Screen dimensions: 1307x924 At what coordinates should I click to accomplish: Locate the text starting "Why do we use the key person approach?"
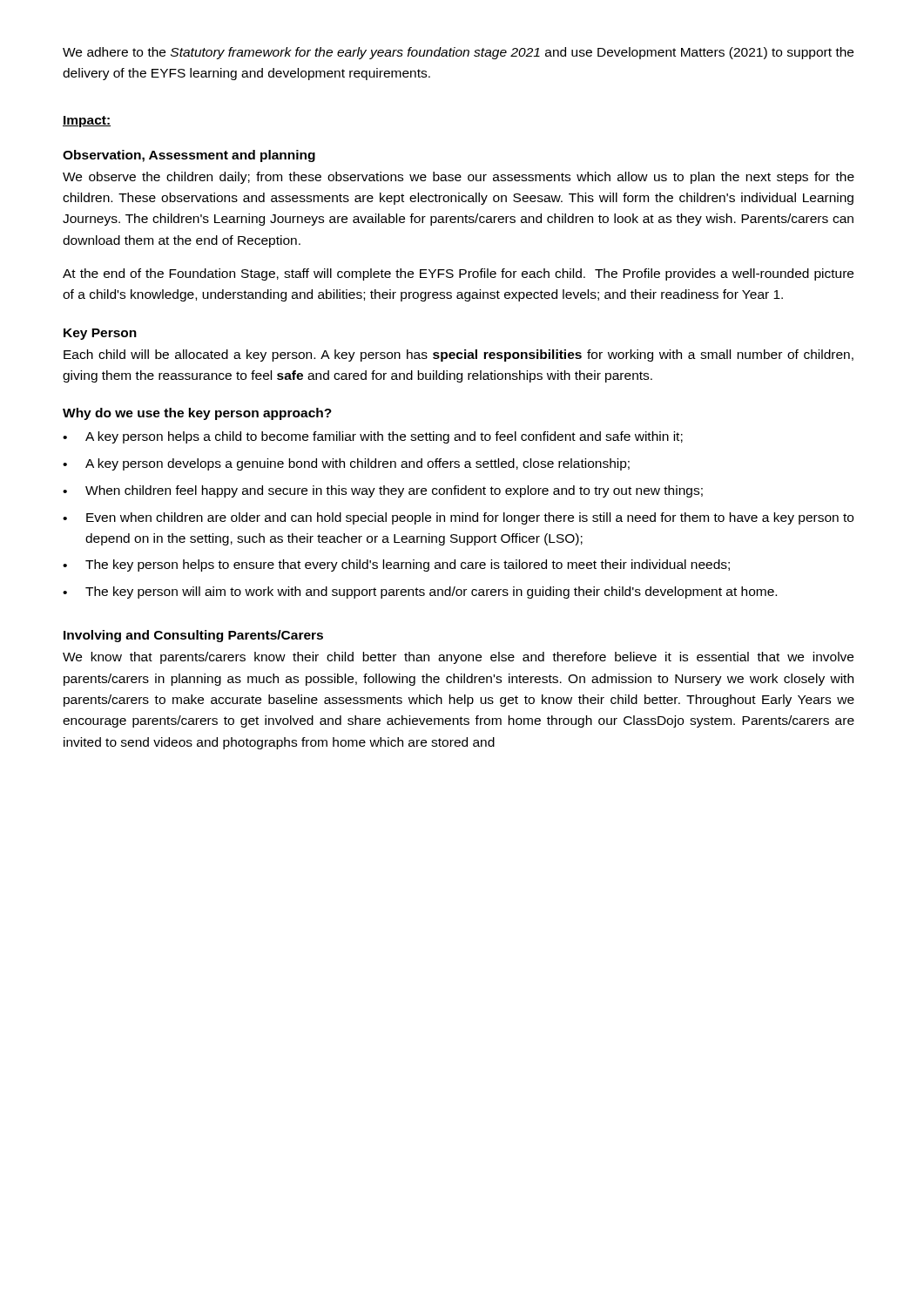click(x=197, y=413)
